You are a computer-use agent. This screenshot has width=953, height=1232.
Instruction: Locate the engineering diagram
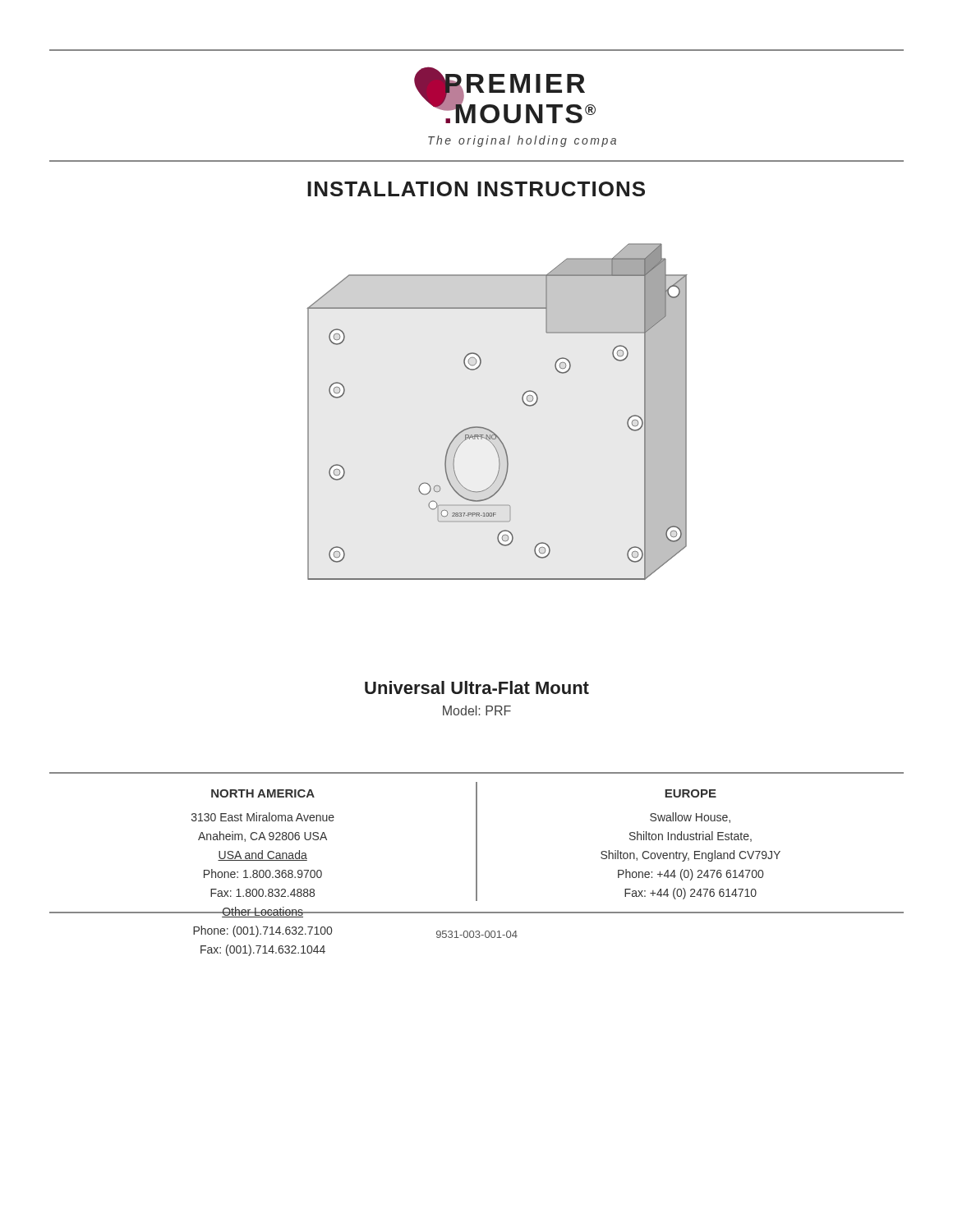coord(476,444)
